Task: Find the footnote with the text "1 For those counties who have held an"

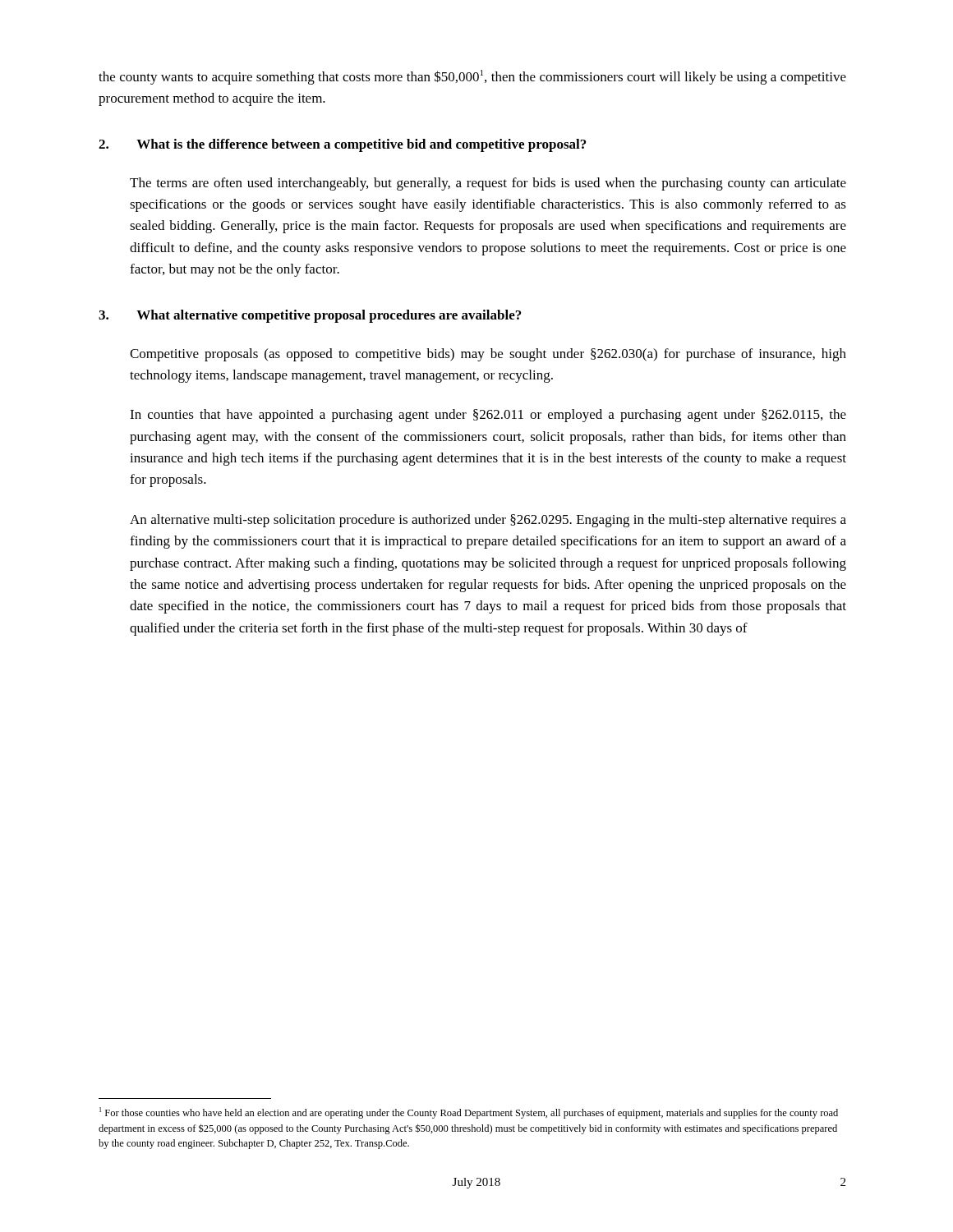Action: pyautogui.click(x=468, y=1128)
